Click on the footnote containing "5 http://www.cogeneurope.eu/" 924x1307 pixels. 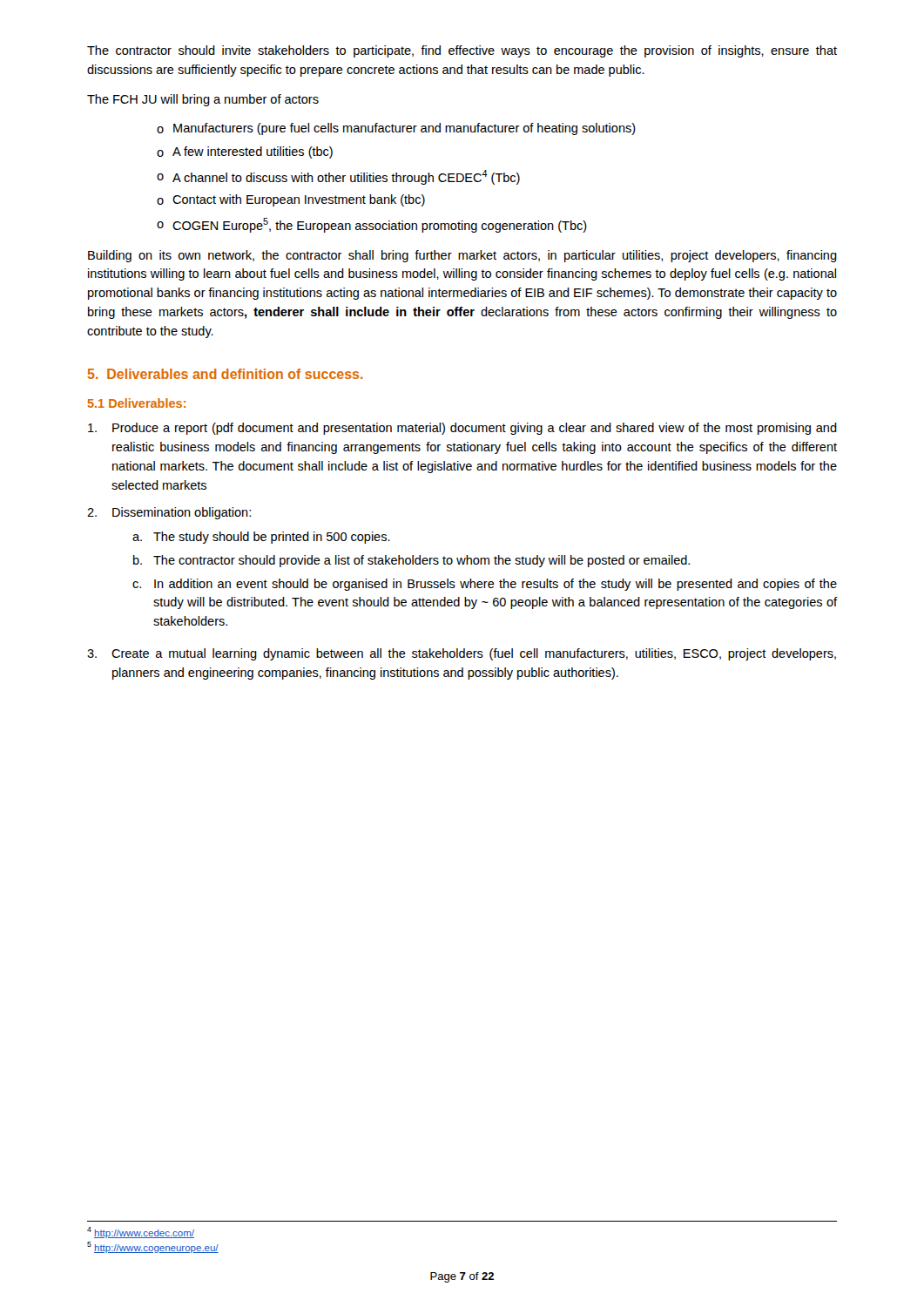(x=153, y=1247)
